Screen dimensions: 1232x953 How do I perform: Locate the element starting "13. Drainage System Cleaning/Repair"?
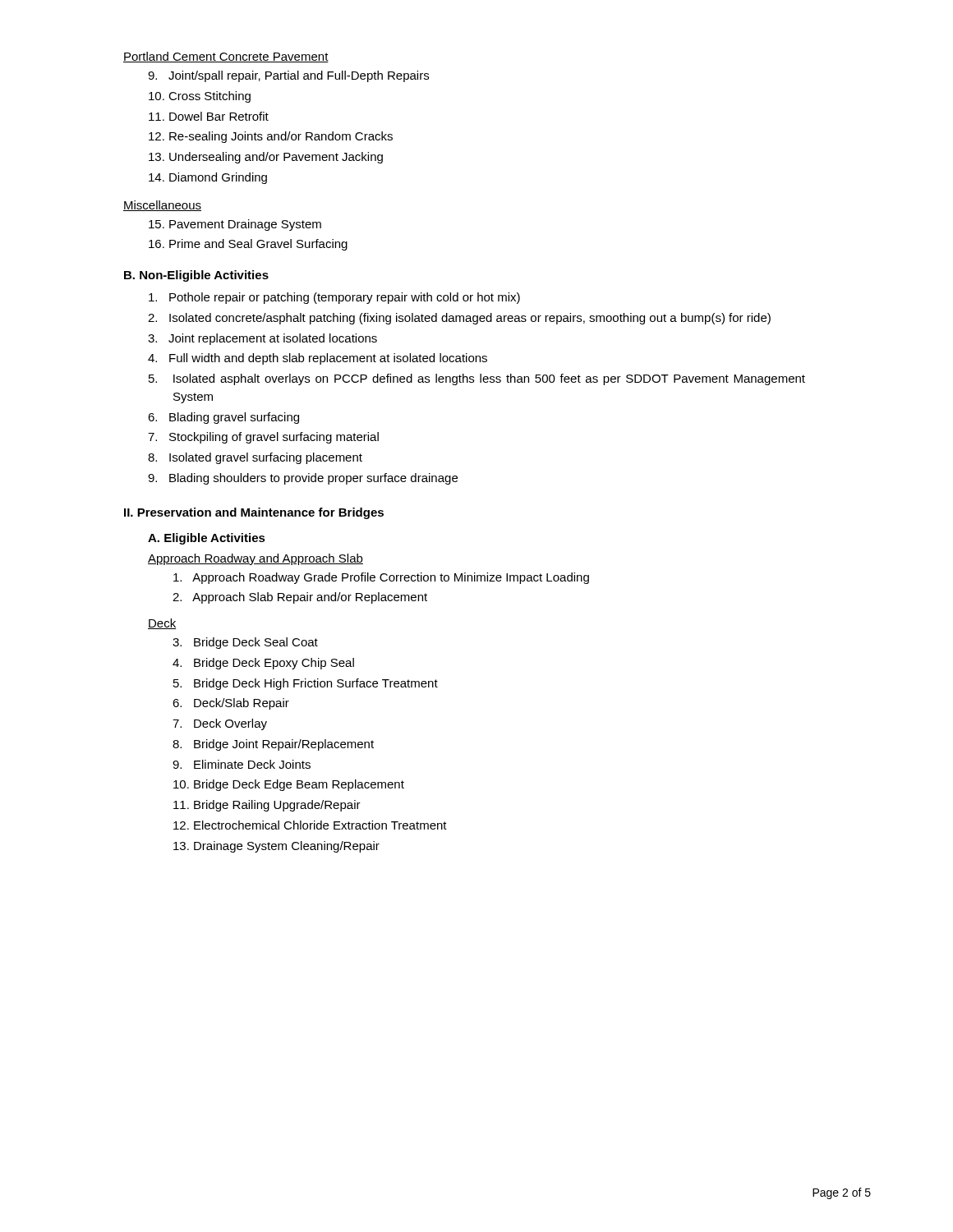276,845
